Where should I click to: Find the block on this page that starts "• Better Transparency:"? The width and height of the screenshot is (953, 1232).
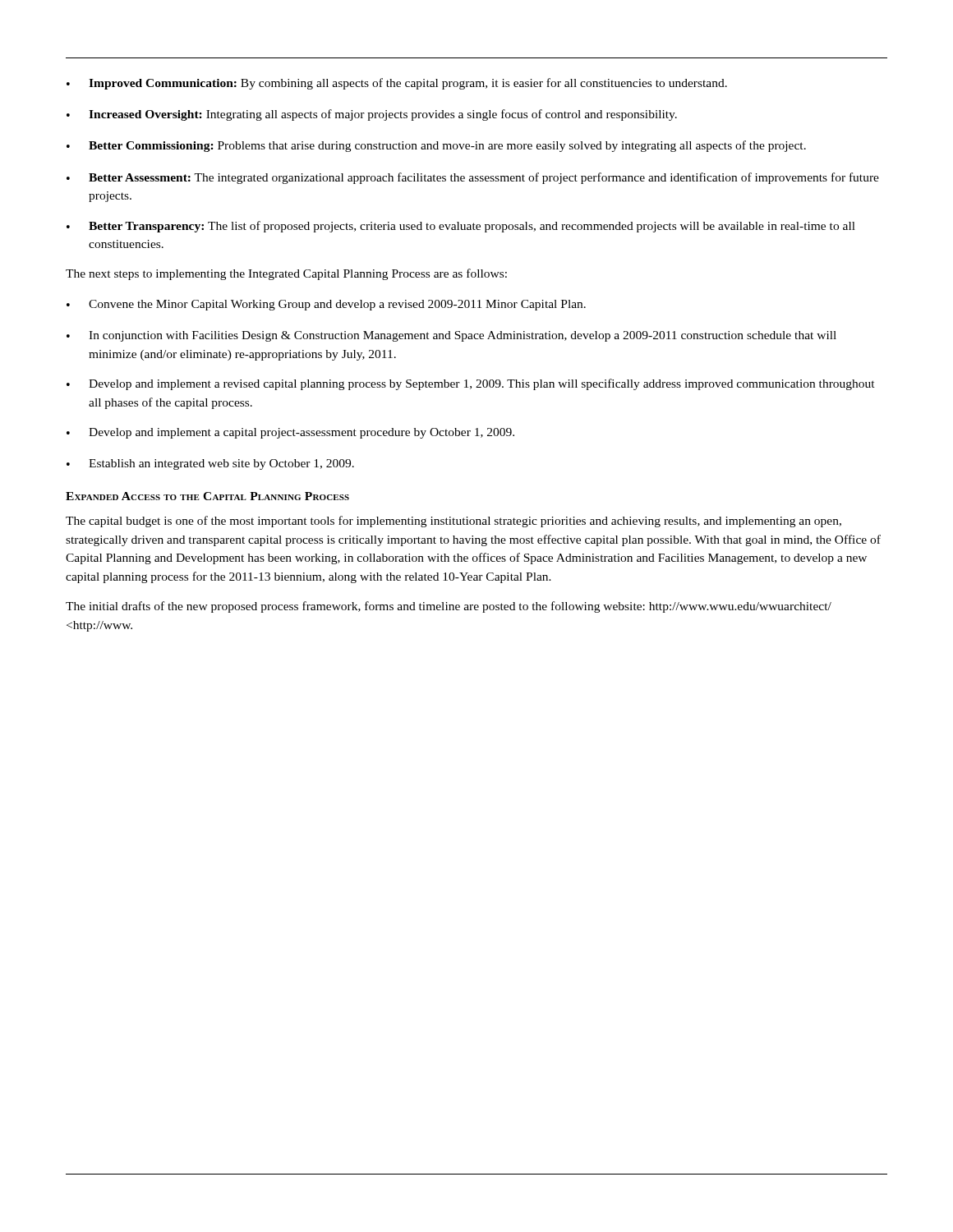pos(476,235)
